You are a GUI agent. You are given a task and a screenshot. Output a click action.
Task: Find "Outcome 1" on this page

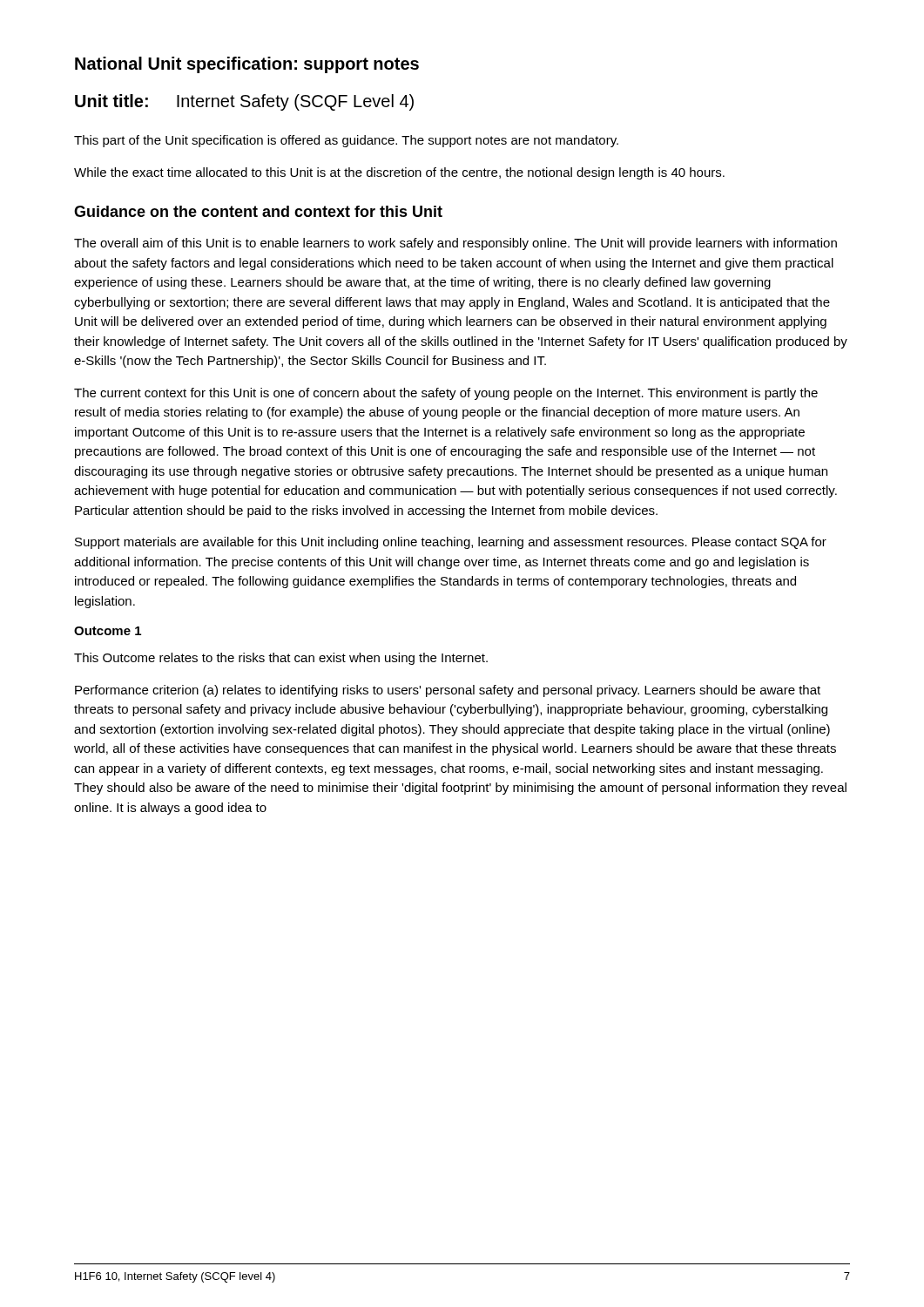coord(108,630)
